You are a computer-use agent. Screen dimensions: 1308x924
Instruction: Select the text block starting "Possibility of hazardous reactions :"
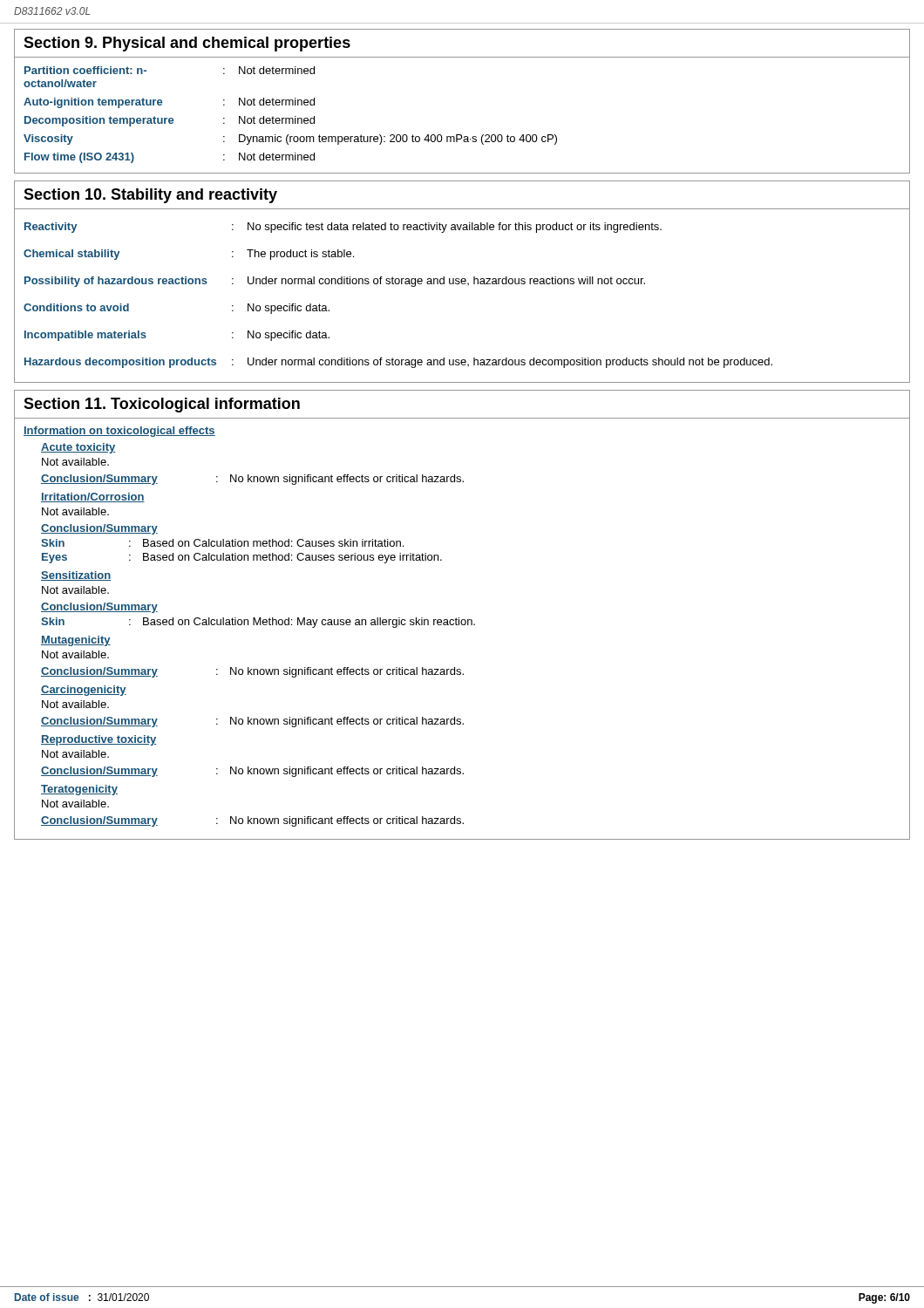[x=335, y=280]
